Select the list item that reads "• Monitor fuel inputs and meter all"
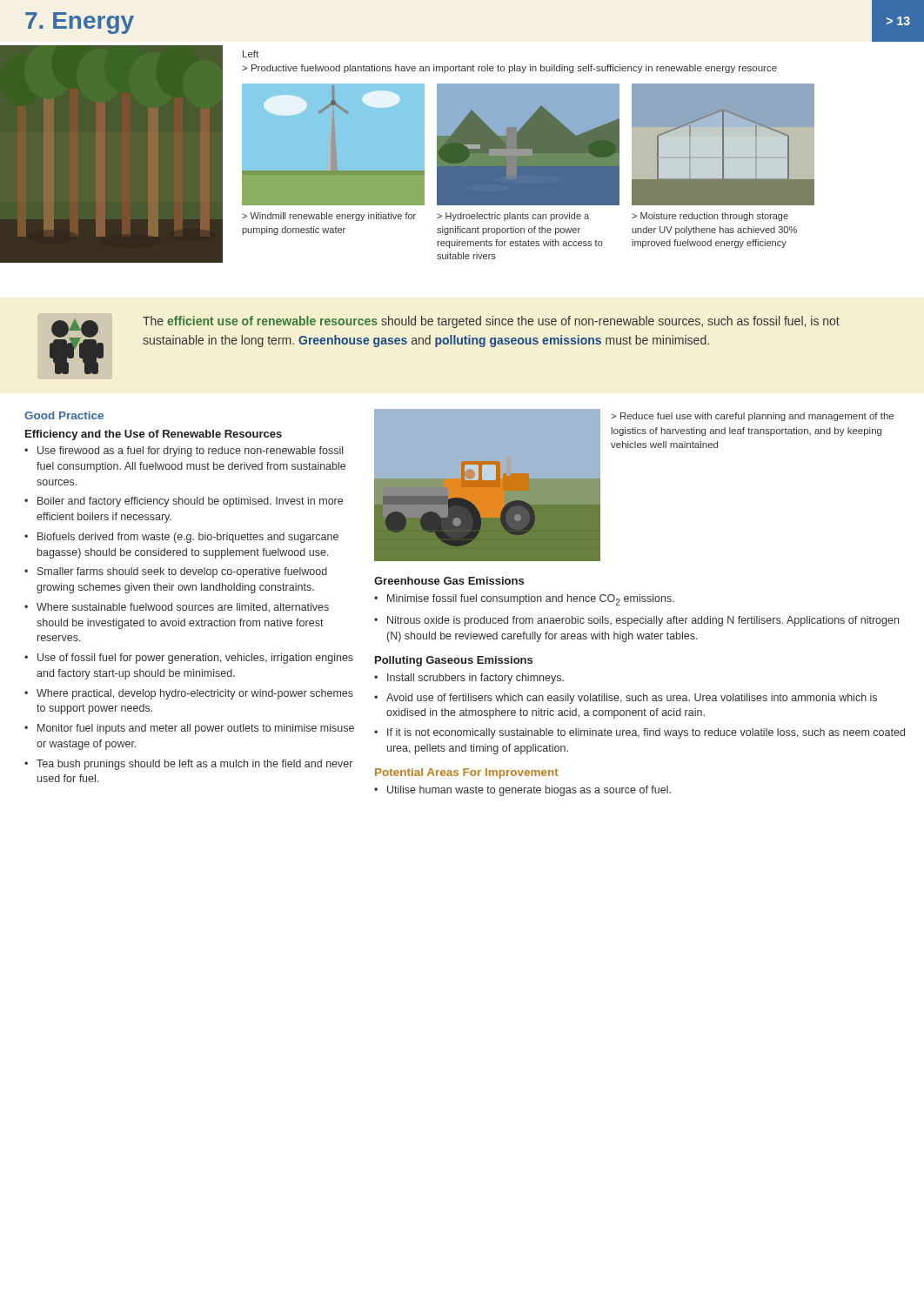This screenshot has width=924, height=1305. (x=189, y=735)
